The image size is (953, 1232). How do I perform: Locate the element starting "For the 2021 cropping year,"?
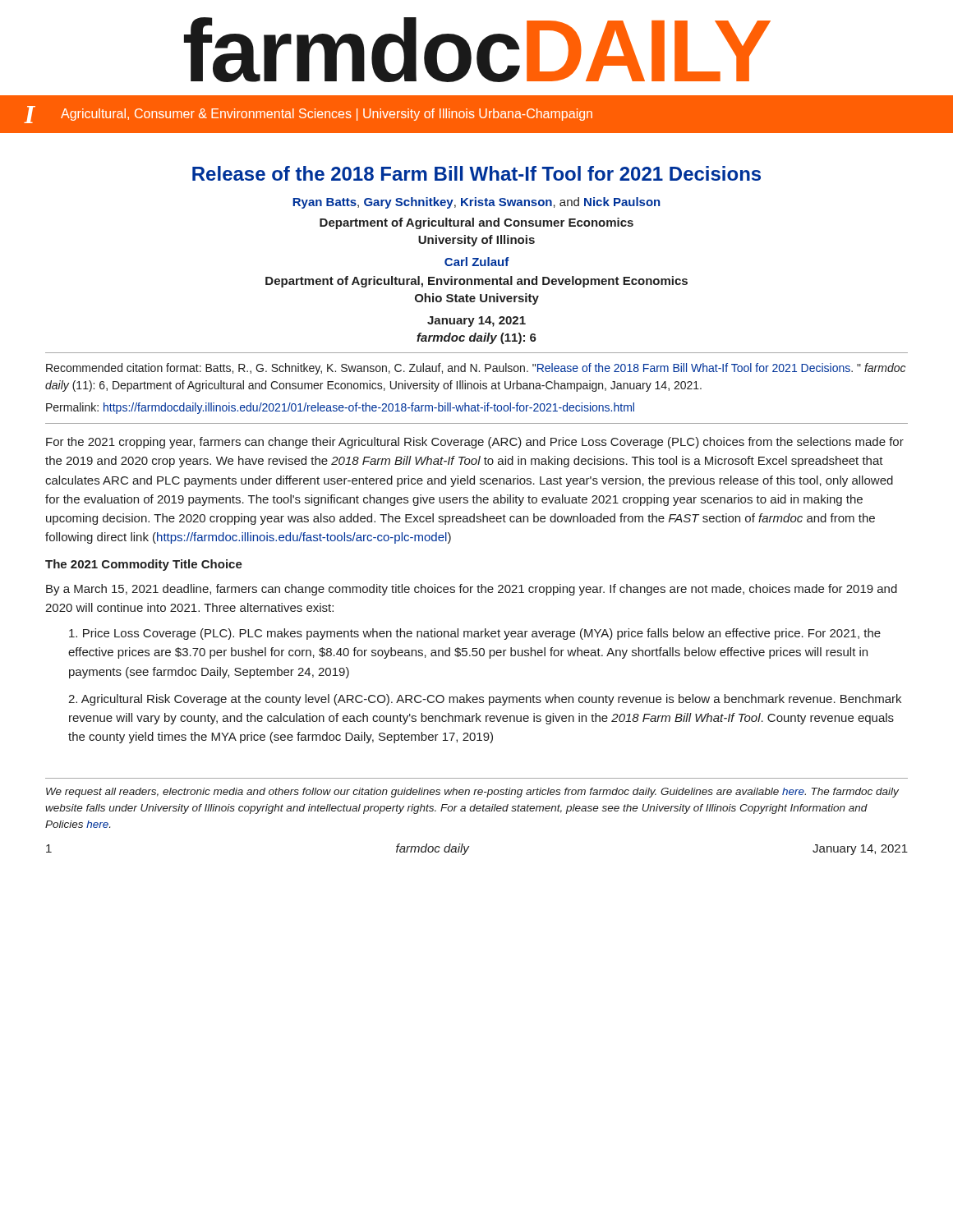coord(474,489)
